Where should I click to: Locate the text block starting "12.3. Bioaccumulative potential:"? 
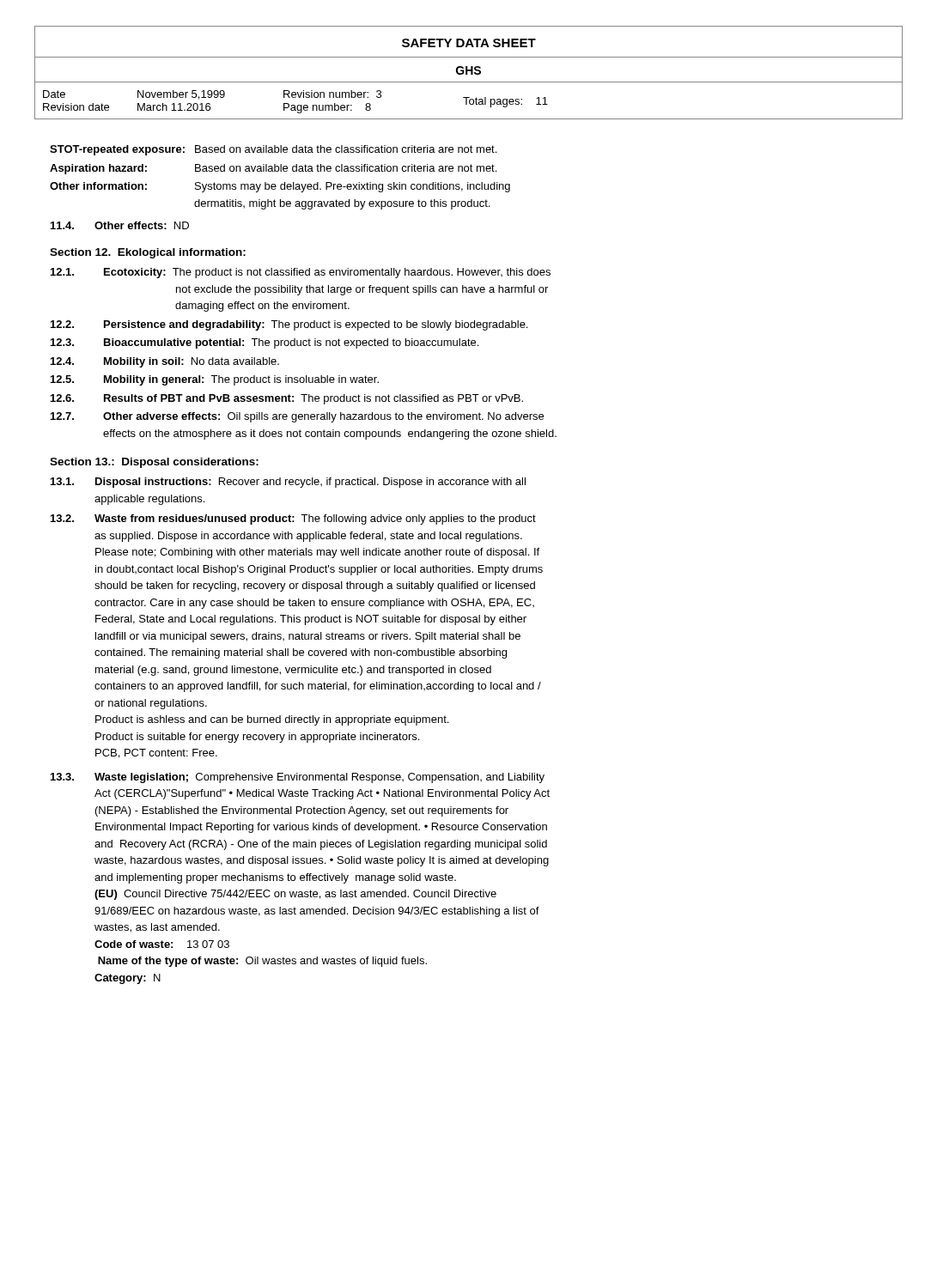(x=468, y=342)
